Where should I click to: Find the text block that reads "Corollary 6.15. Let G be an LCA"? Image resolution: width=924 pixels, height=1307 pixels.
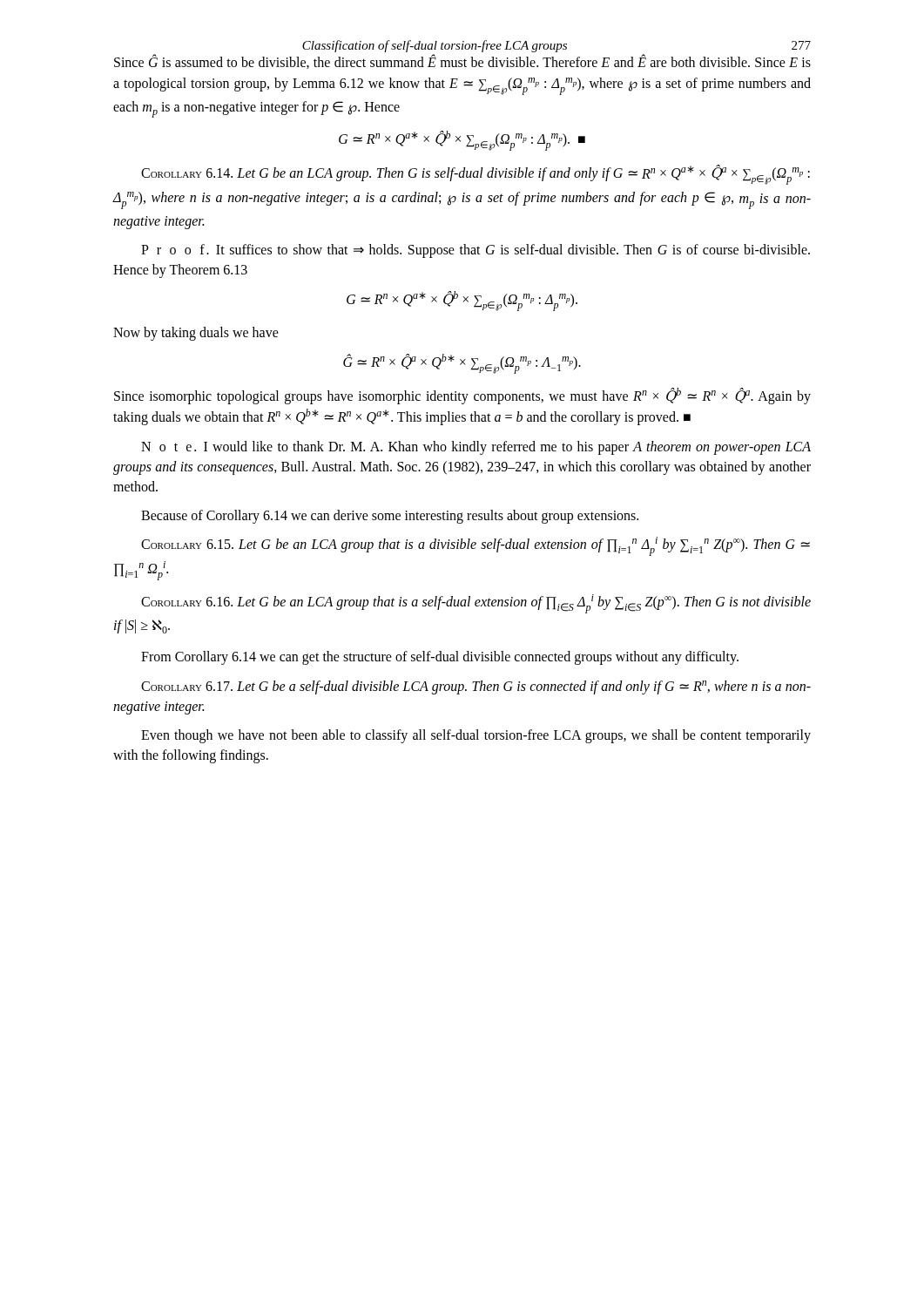pyautogui.click(x=462, y=558)
